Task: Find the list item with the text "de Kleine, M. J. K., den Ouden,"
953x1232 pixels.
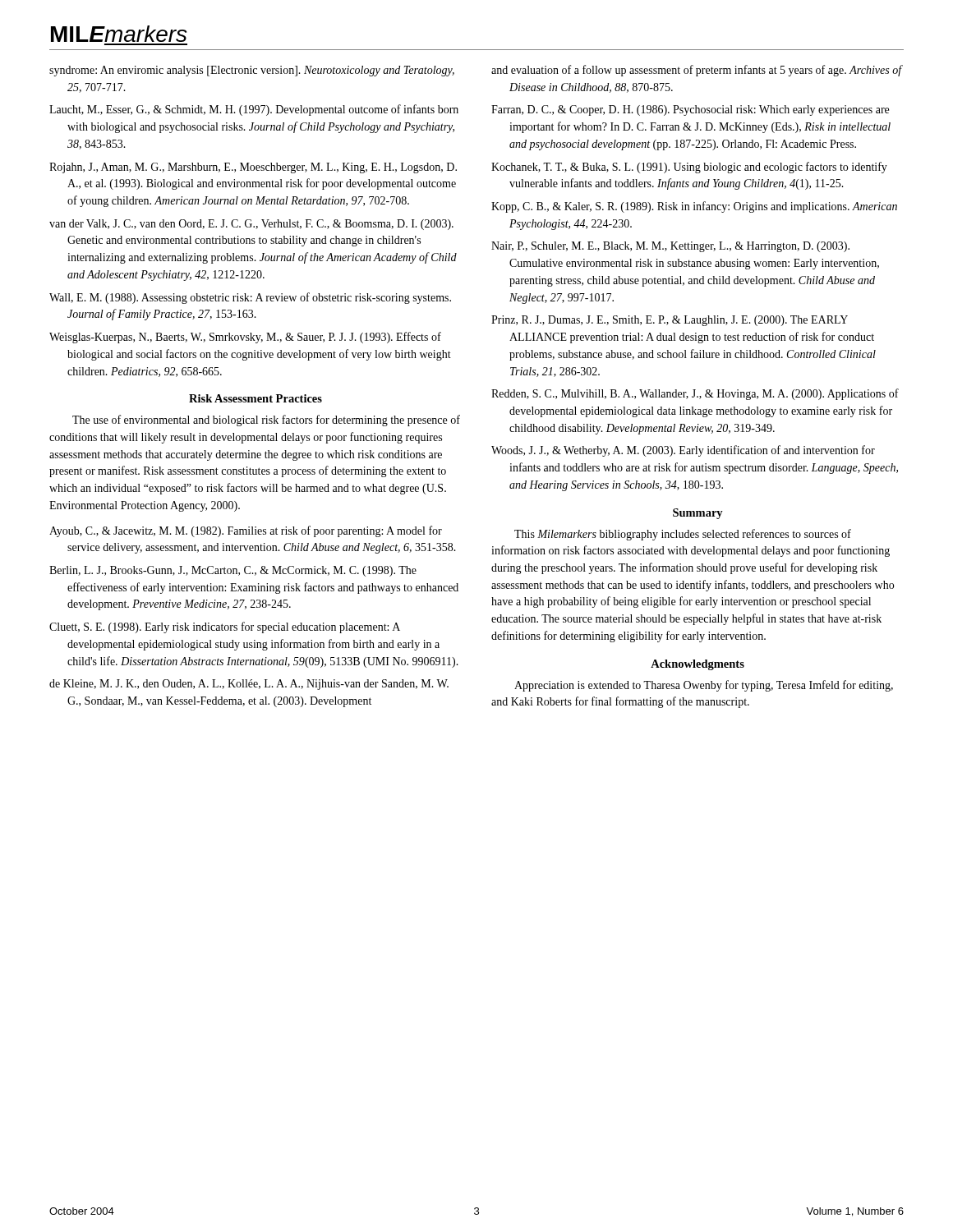Action: point(249,693)
